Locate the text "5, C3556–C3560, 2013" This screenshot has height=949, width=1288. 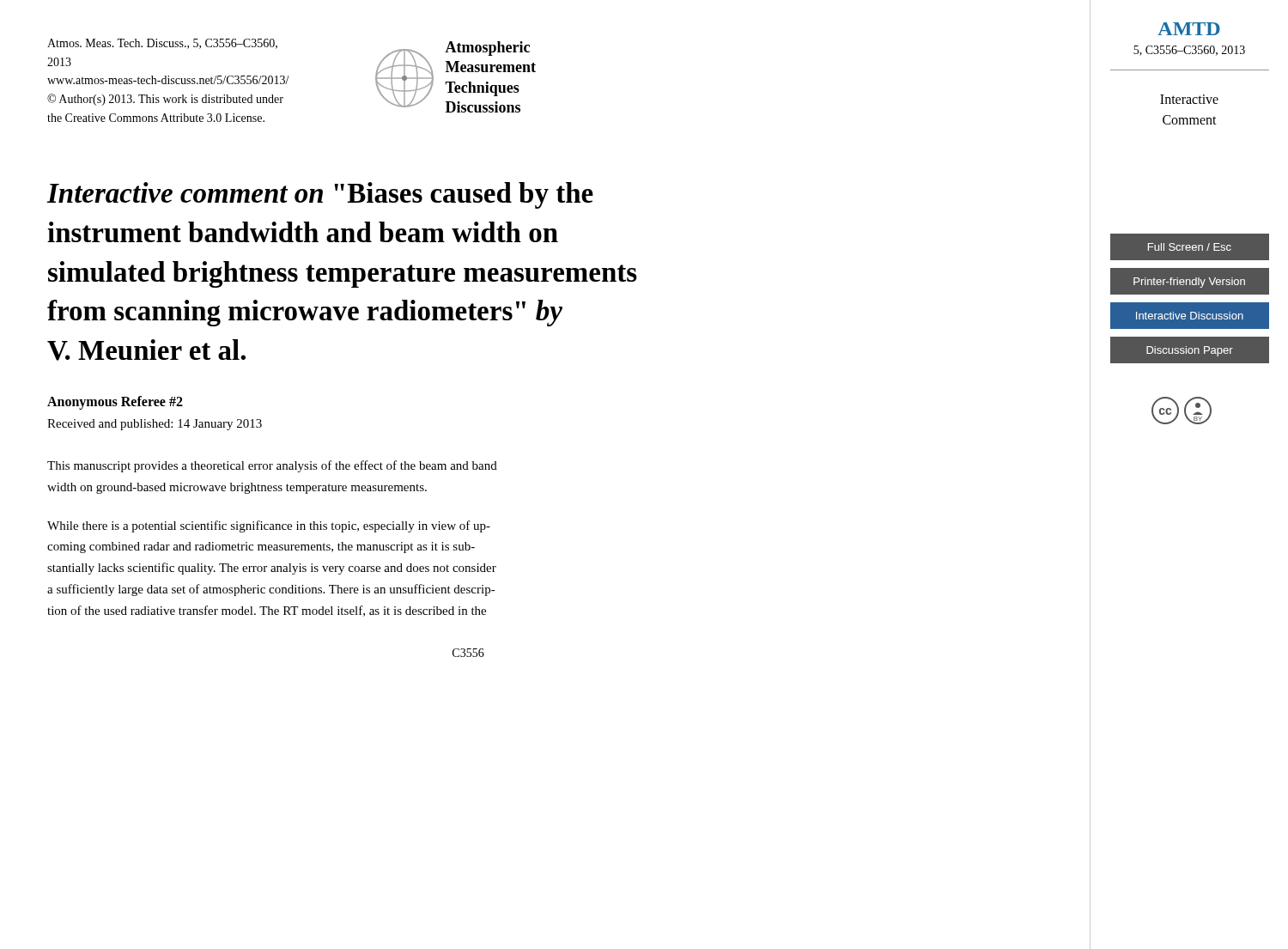pos(1189,50)
